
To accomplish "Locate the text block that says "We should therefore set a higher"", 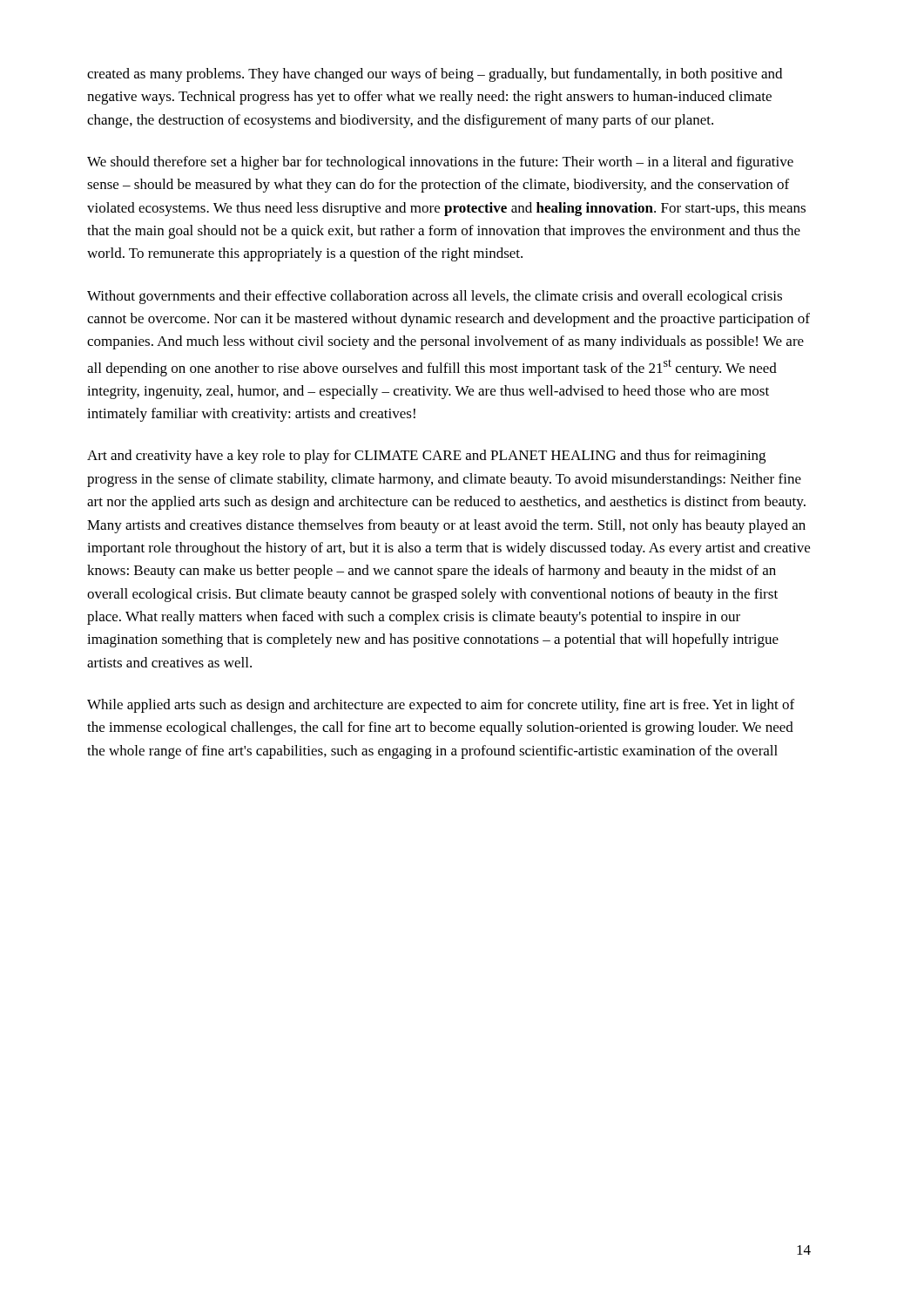I will 447,208.
